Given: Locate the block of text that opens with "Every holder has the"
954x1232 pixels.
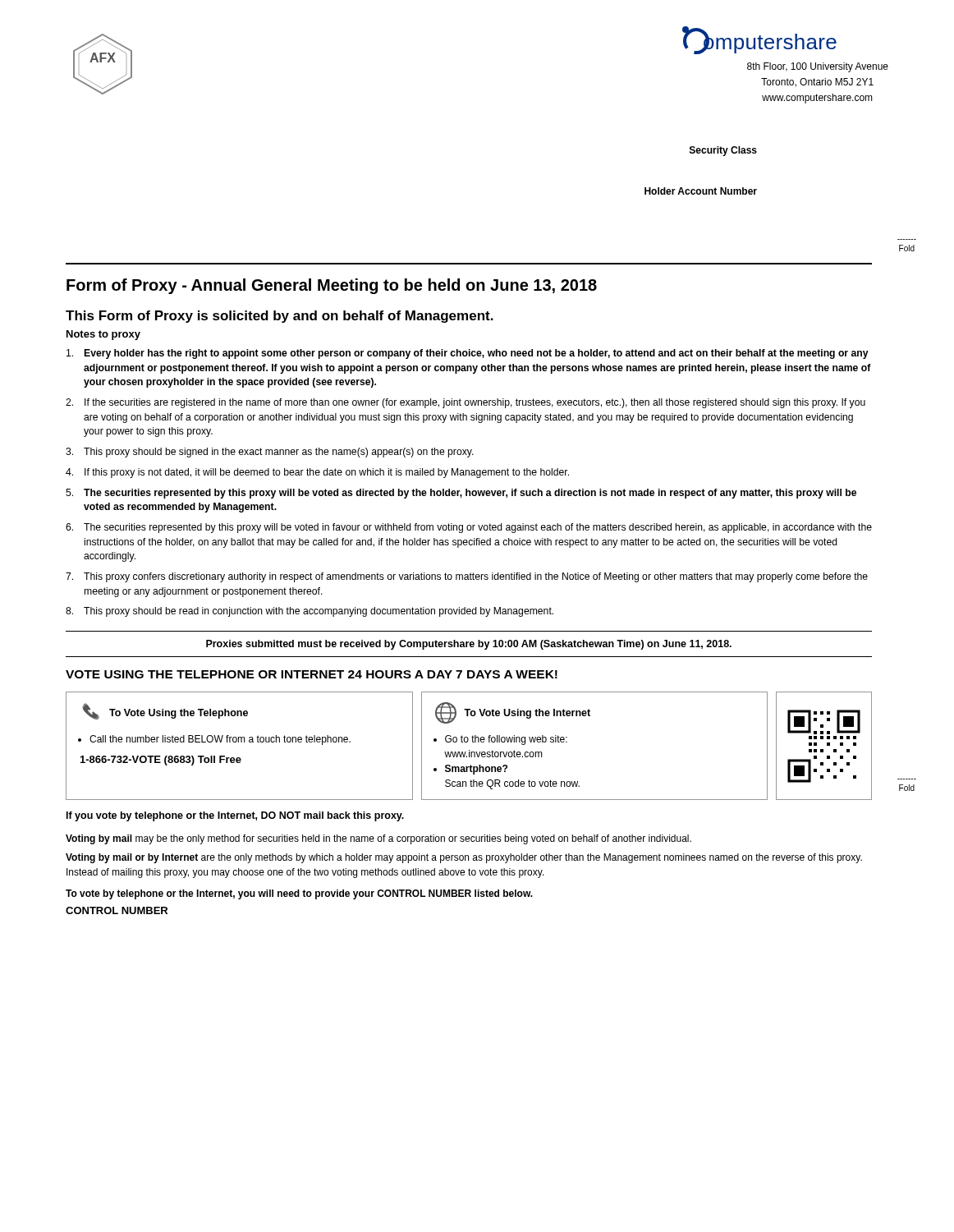Looking at the screenshot, I should pos(469,368).
